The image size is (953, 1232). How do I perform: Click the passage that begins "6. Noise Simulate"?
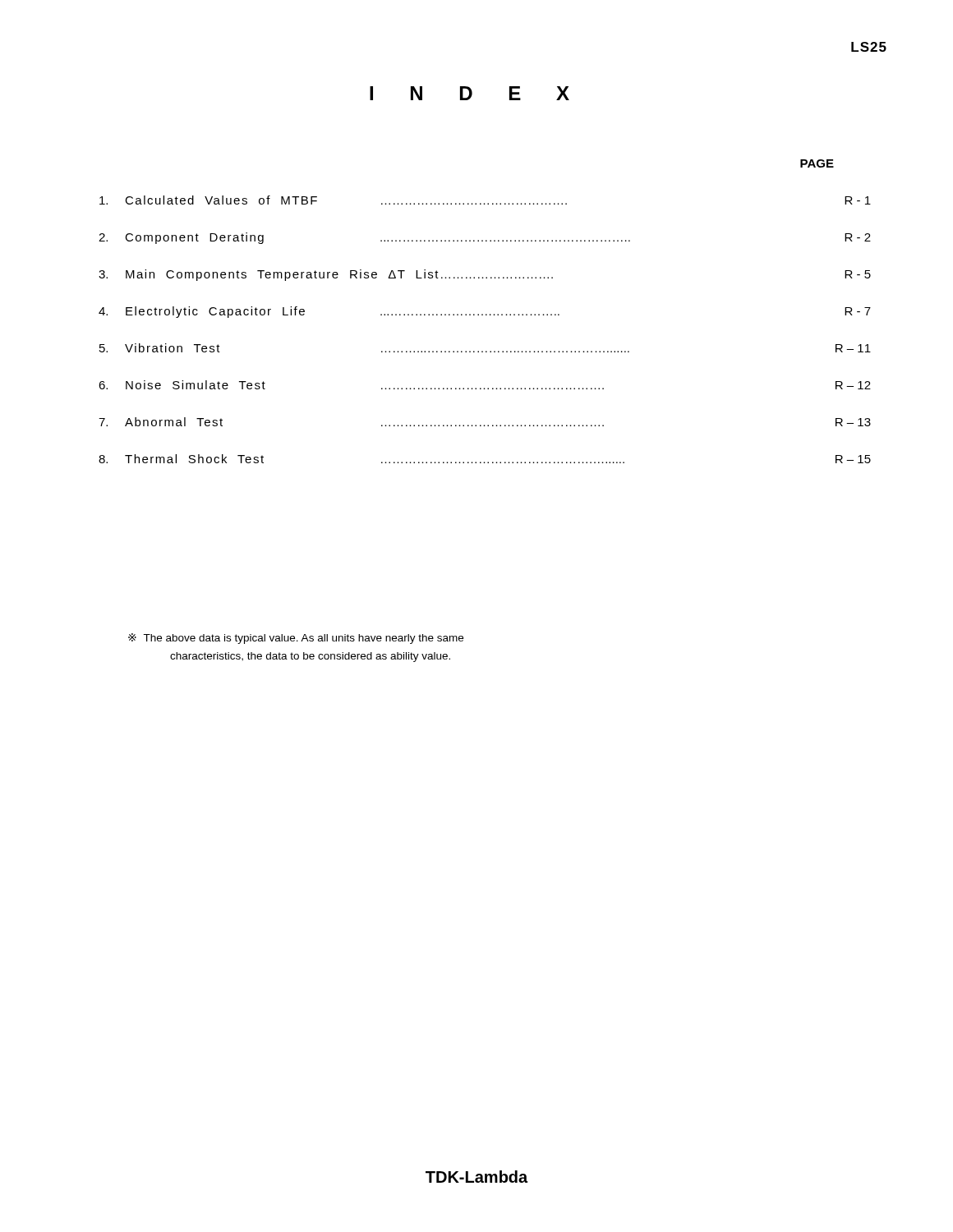click(x=485, y=385)
